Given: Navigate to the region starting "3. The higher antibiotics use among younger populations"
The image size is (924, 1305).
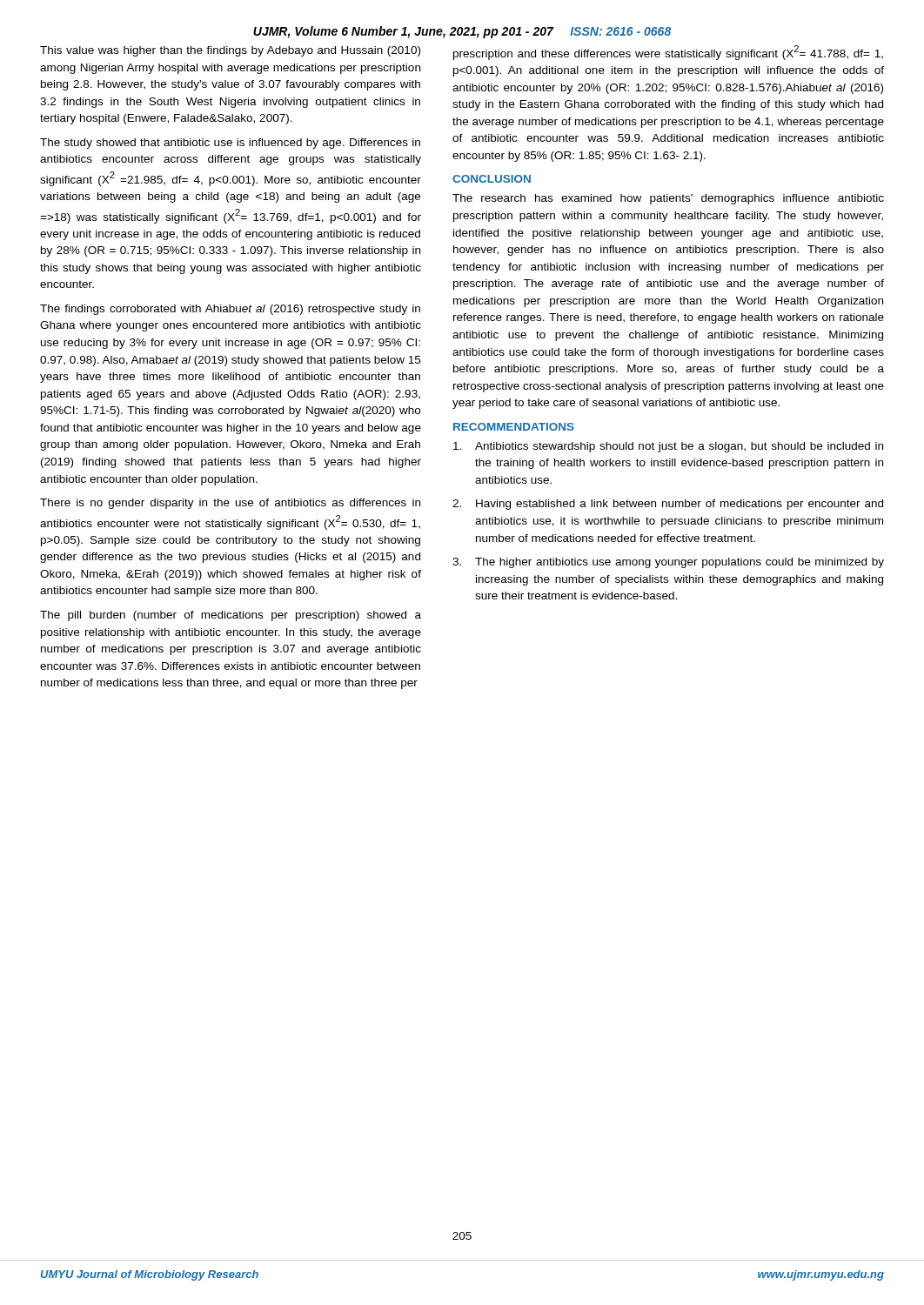Looking at the screenshot, I should (x=668, y=579).
